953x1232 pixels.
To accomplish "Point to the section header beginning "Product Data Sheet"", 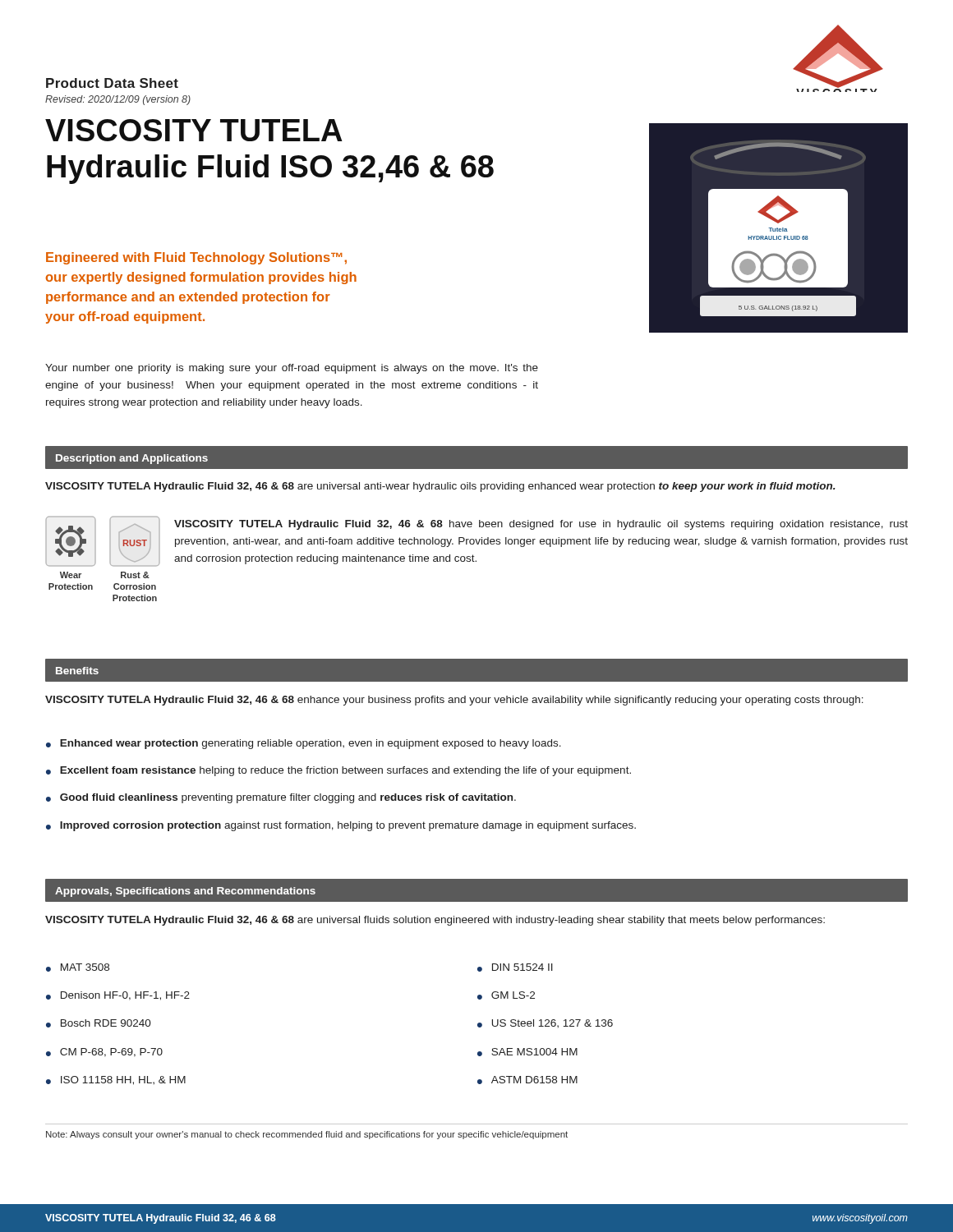I will pos(118,90).
